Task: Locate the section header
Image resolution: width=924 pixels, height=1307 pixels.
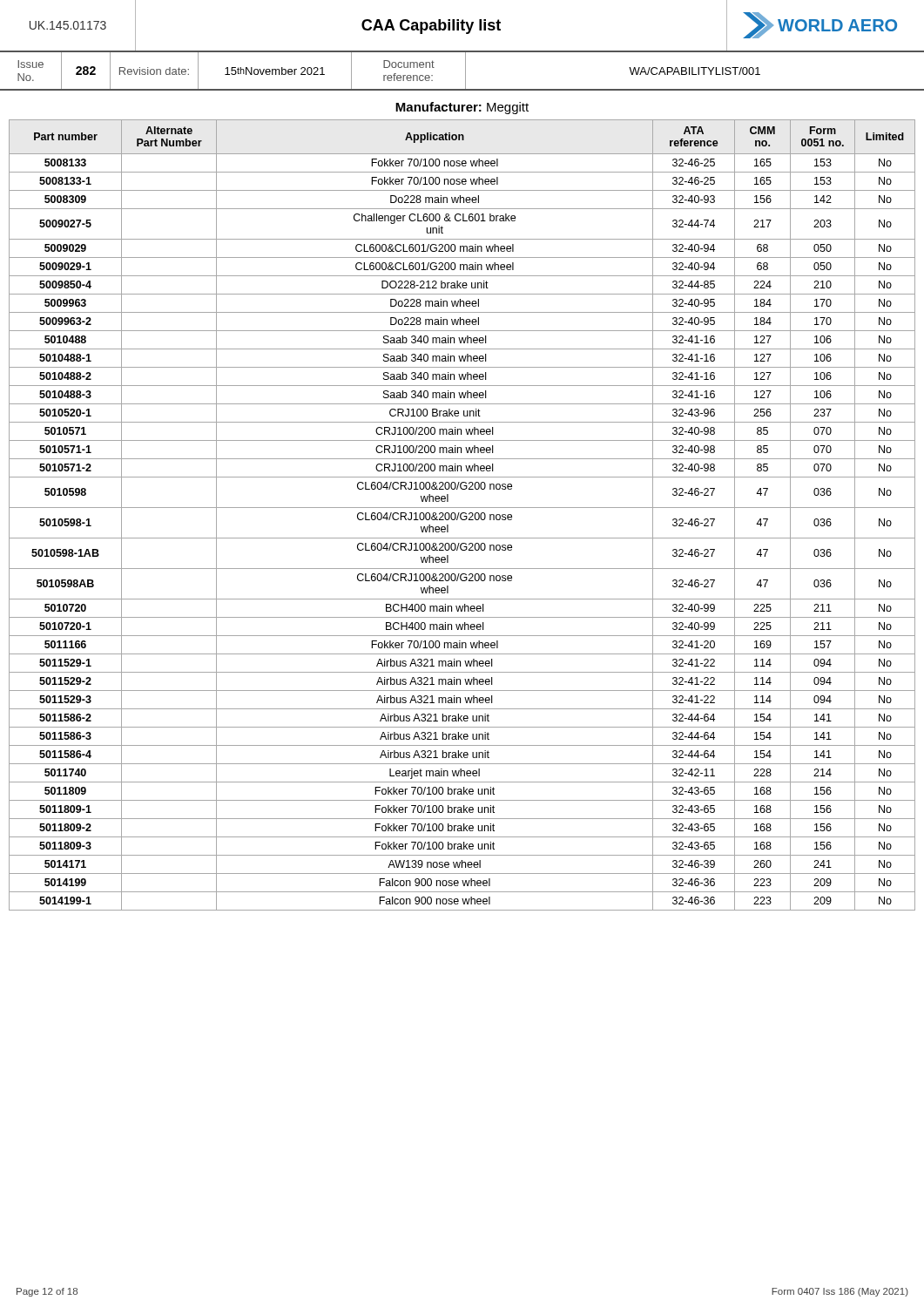Action: coord(462,107)
